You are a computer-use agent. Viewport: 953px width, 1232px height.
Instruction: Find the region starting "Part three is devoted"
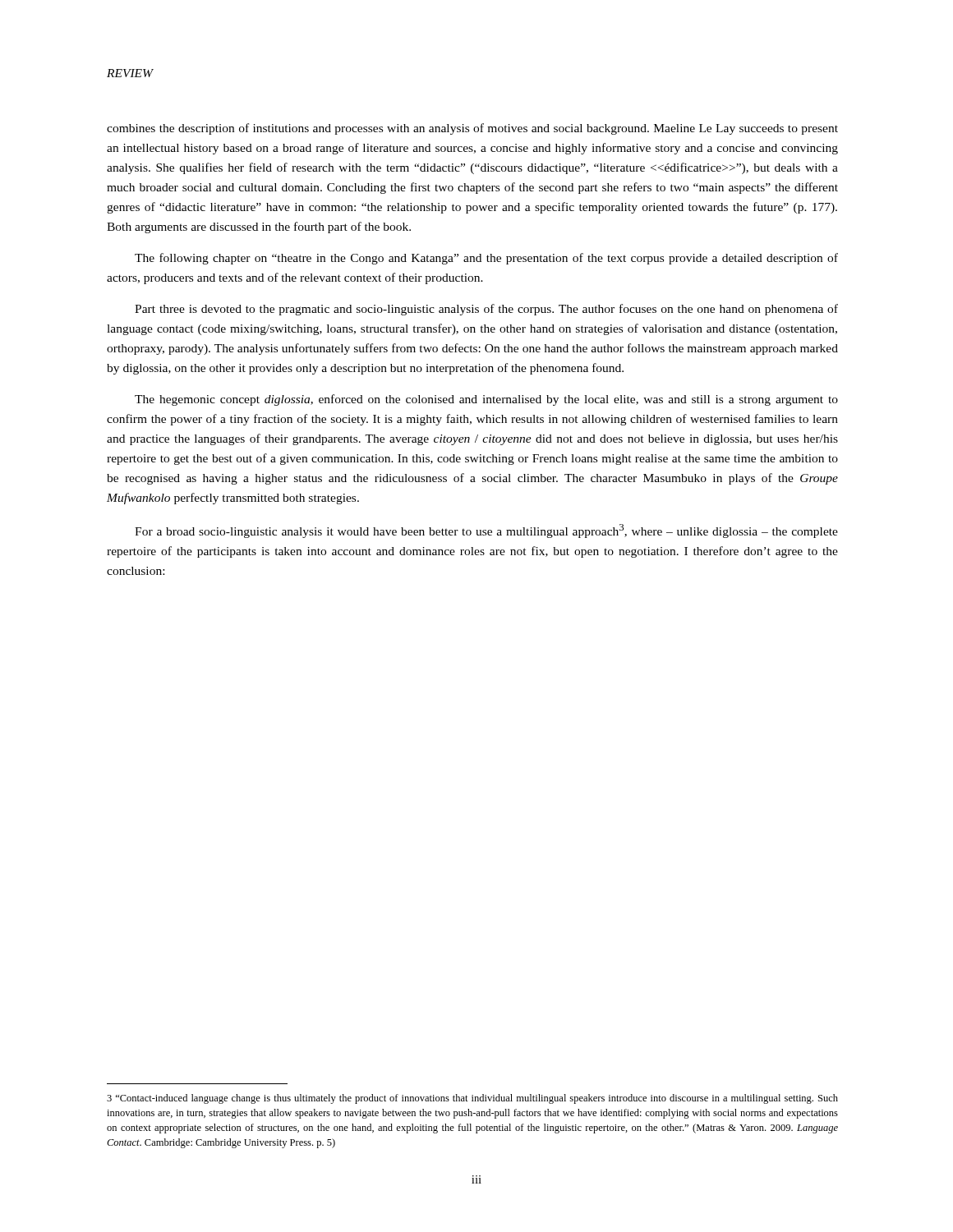[472, 339]
